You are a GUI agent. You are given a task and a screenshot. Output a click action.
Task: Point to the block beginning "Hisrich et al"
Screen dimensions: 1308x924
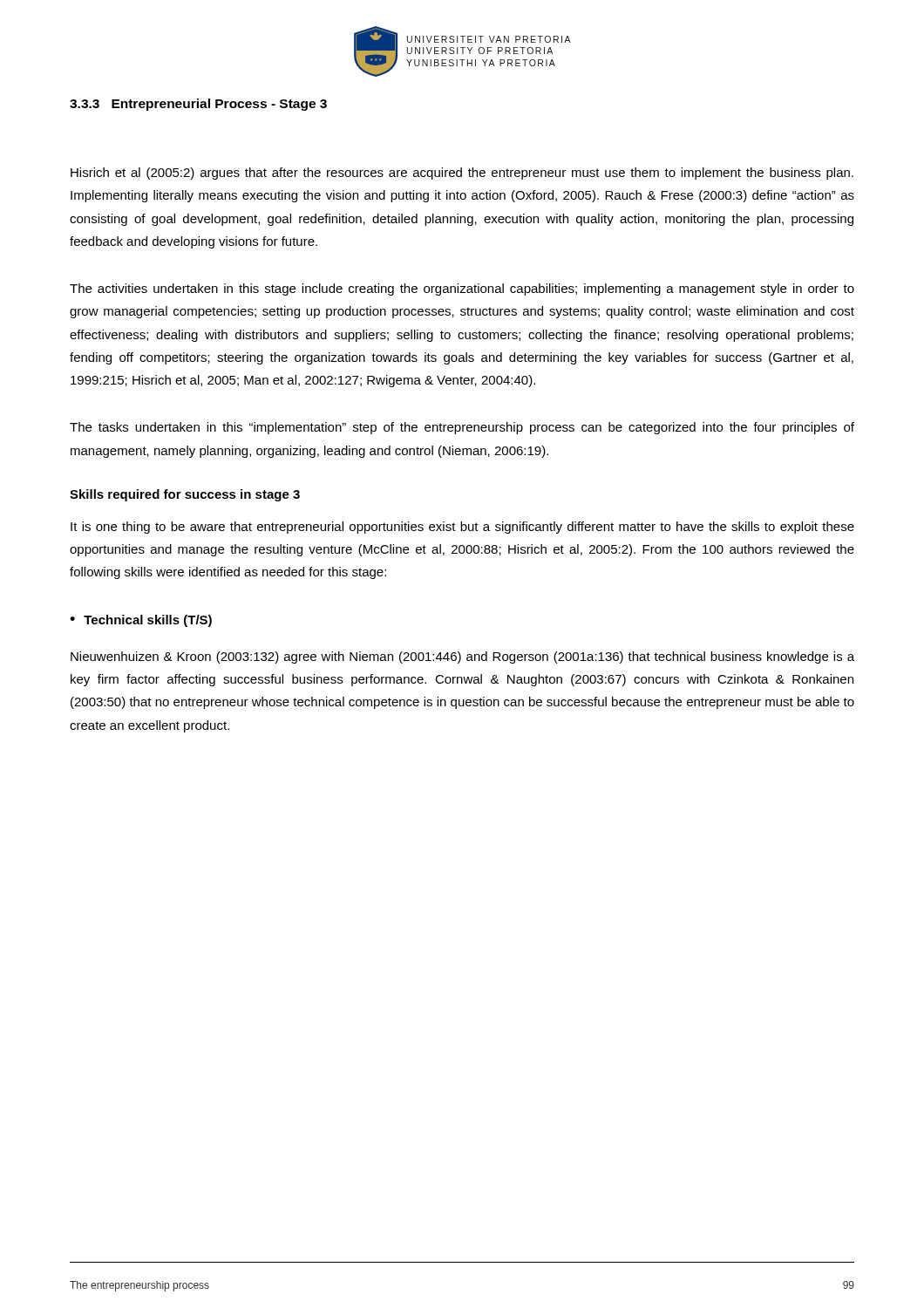(462, 207)
